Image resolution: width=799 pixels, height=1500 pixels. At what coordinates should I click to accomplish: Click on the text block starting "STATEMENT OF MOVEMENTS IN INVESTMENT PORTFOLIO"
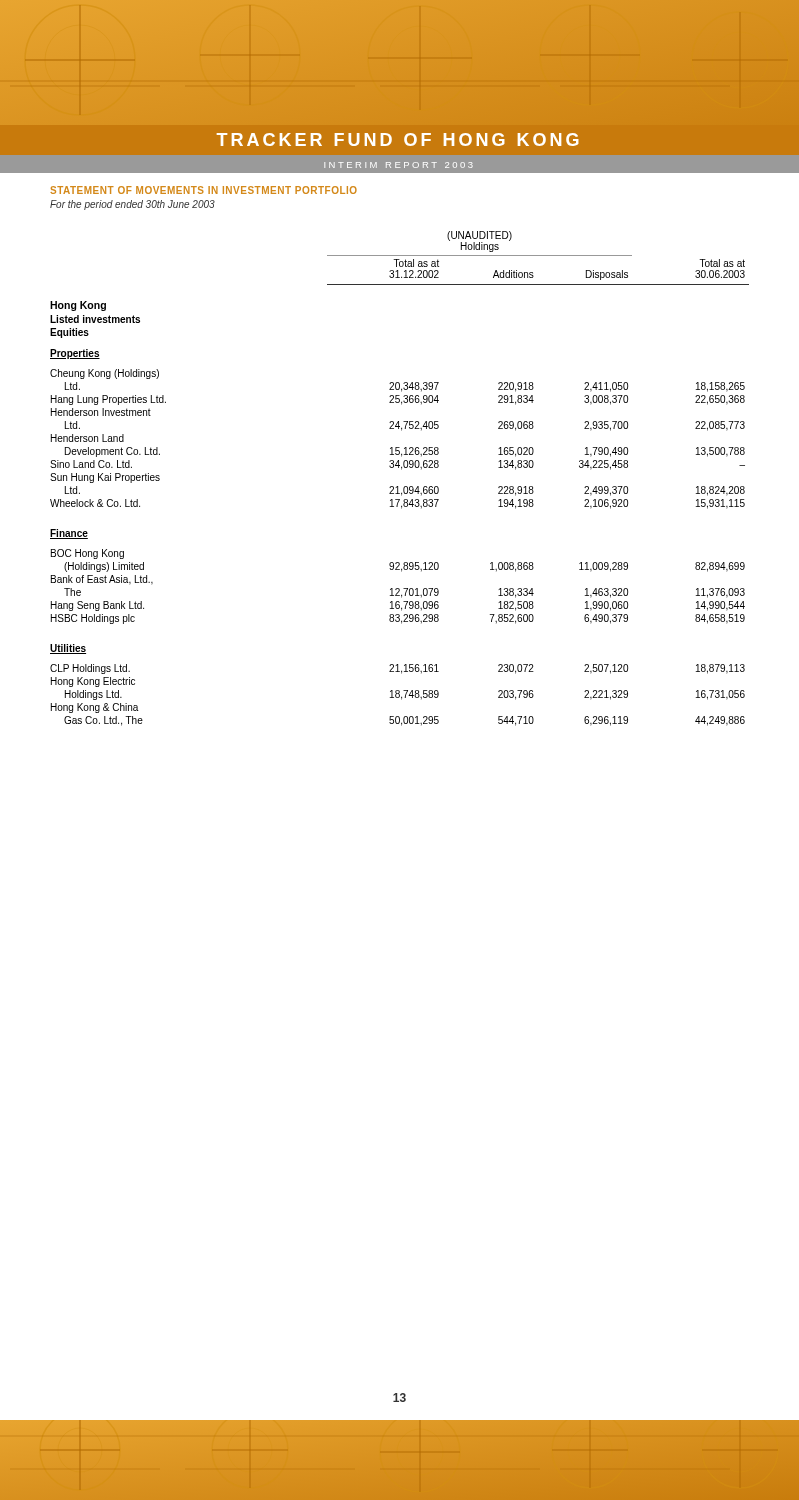(204, 190)
